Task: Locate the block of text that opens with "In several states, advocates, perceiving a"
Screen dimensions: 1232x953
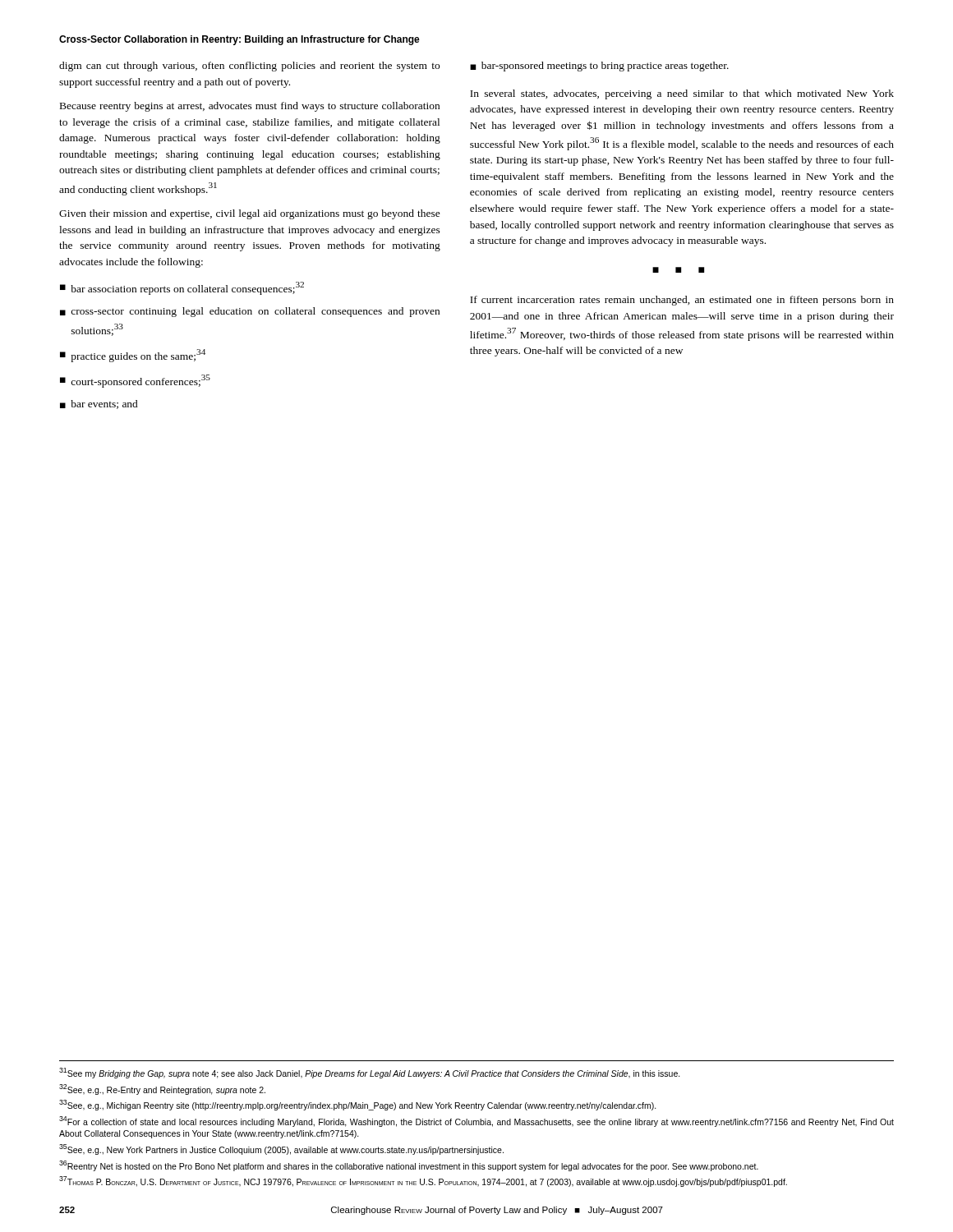Action: pyautogui.click(x=682, y=167)
